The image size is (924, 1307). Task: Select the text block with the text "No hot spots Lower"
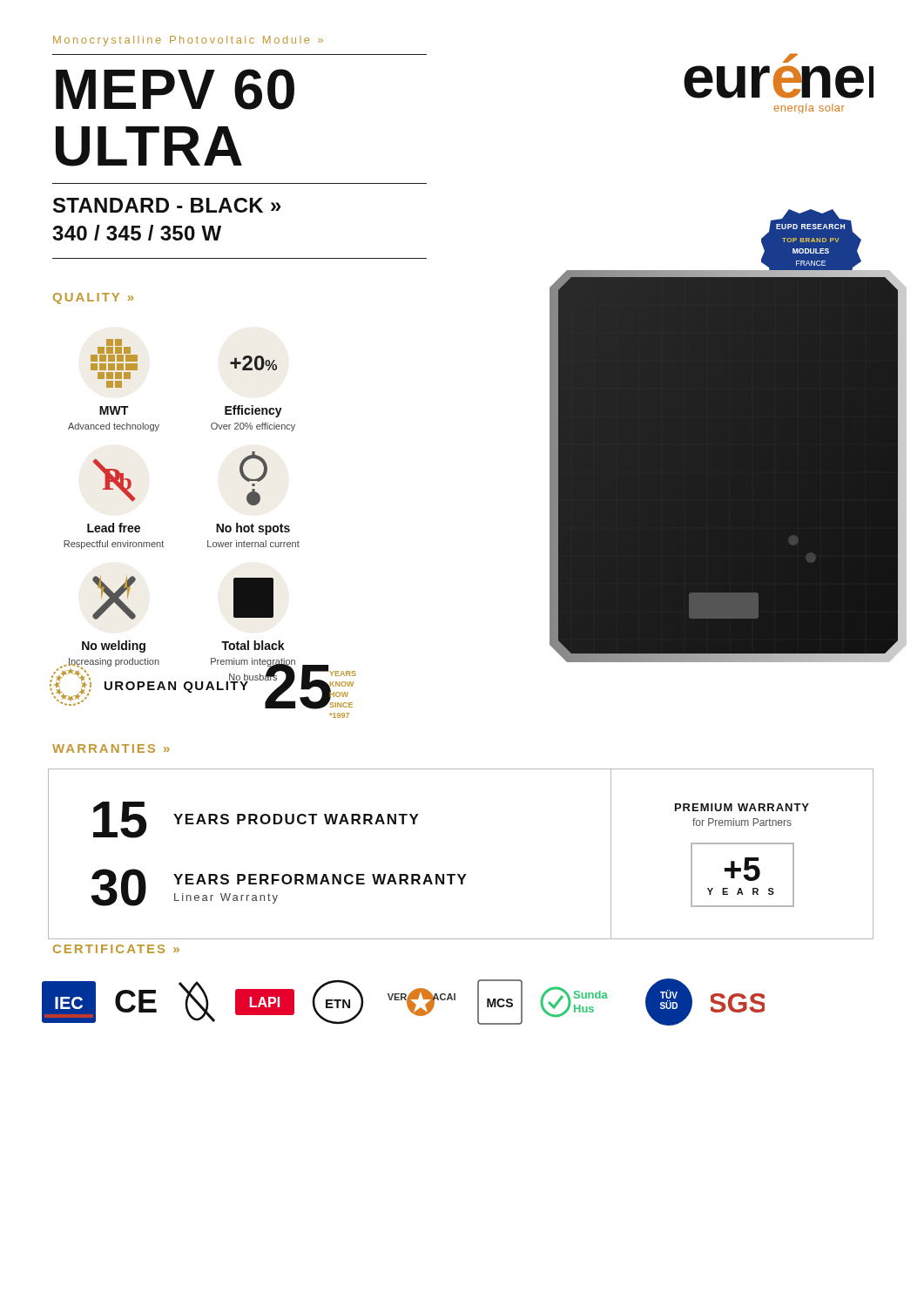click(253, 497)
